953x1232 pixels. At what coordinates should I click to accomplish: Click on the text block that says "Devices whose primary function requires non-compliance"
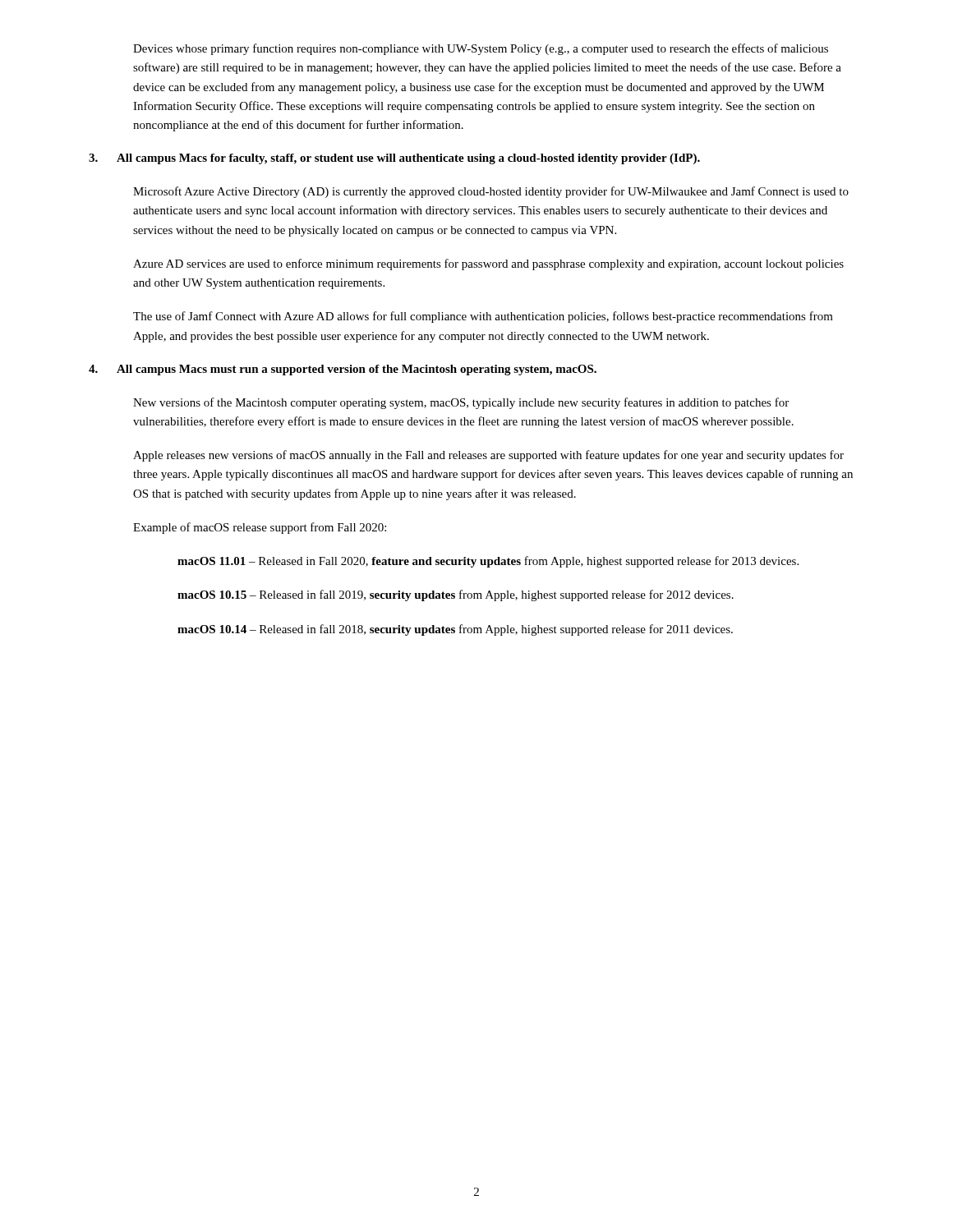[487, 87]
